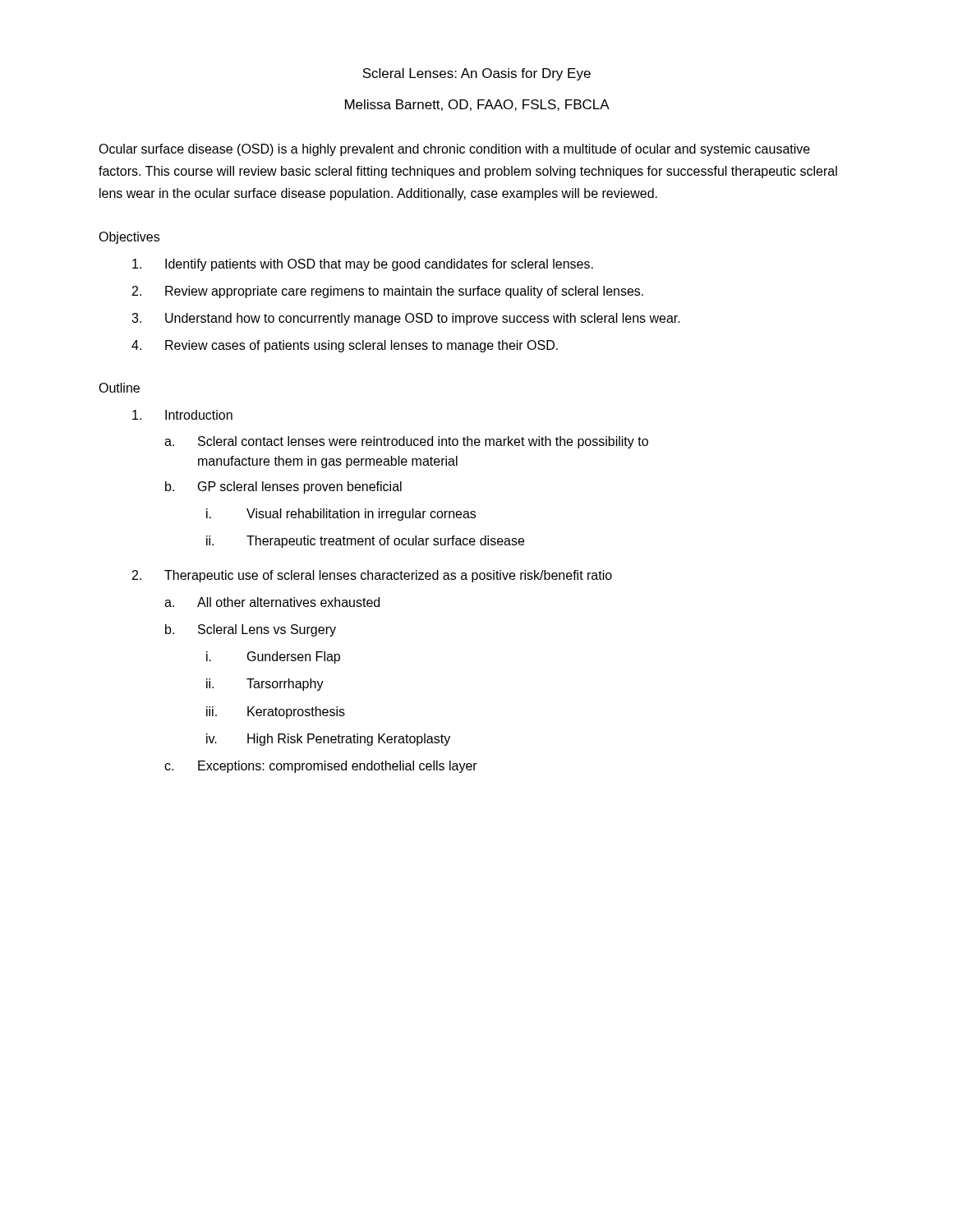The height and width of the screenshot is (1232, 953).
Task: Click the passage that begins "c. Exceptions: compromised"
Action: coord(476,766)
